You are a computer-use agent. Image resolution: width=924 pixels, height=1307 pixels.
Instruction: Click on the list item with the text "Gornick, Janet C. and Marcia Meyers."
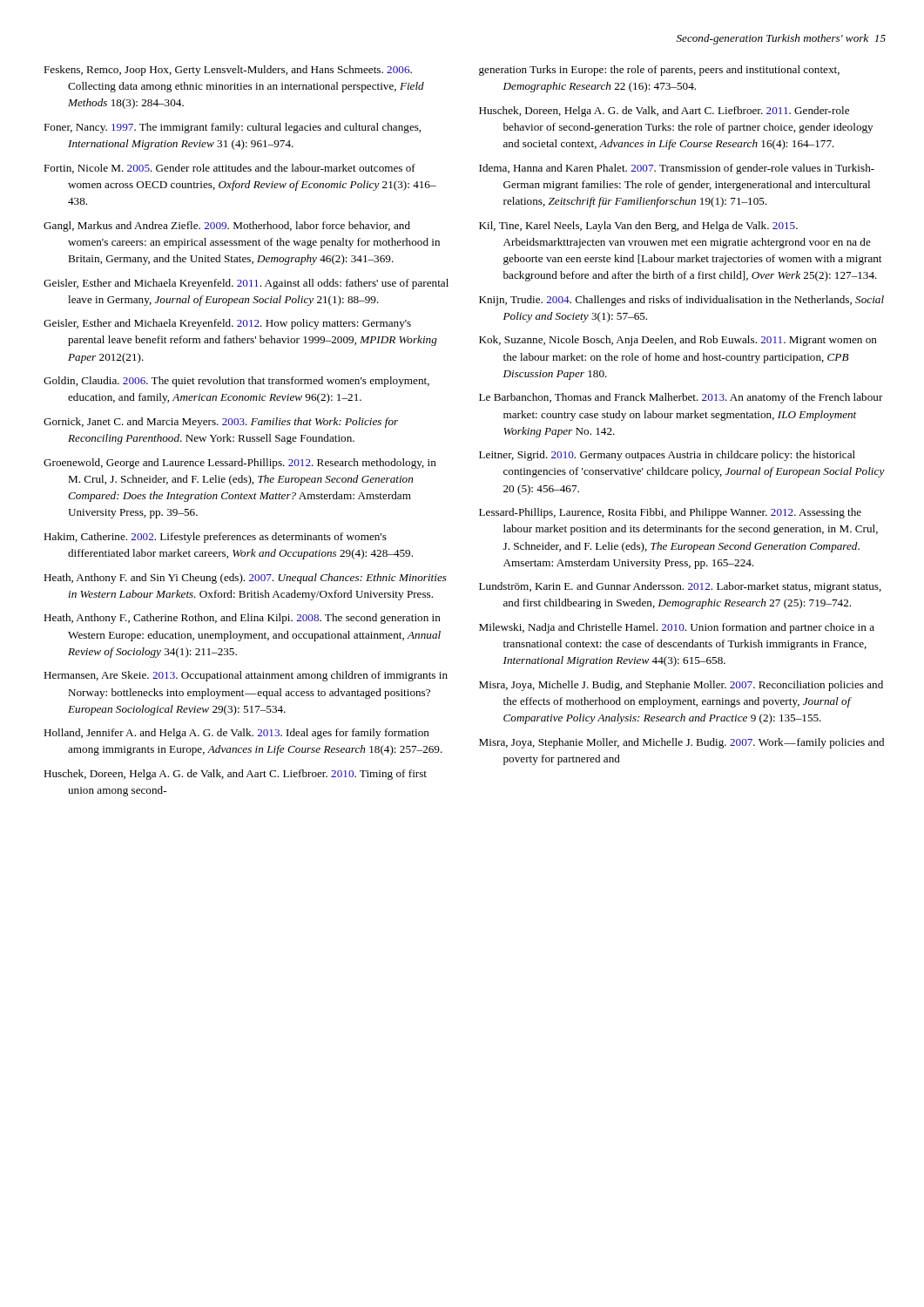click(x=221, y=430)
